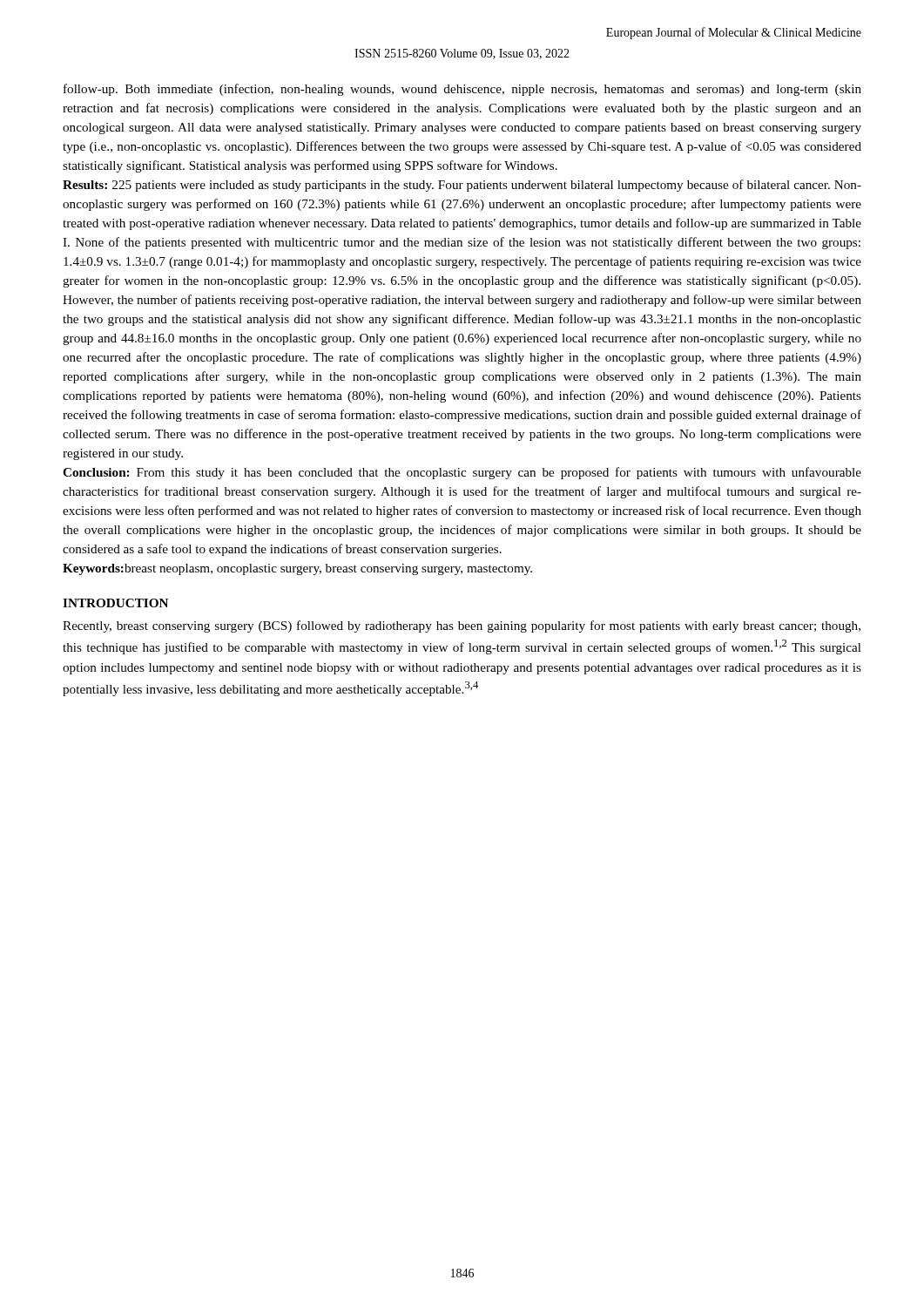The width and height of the screenshot is (924, 1307).
Task: Click on the text block containing "Results: 225 patients were included as study"
Action: 462,318
